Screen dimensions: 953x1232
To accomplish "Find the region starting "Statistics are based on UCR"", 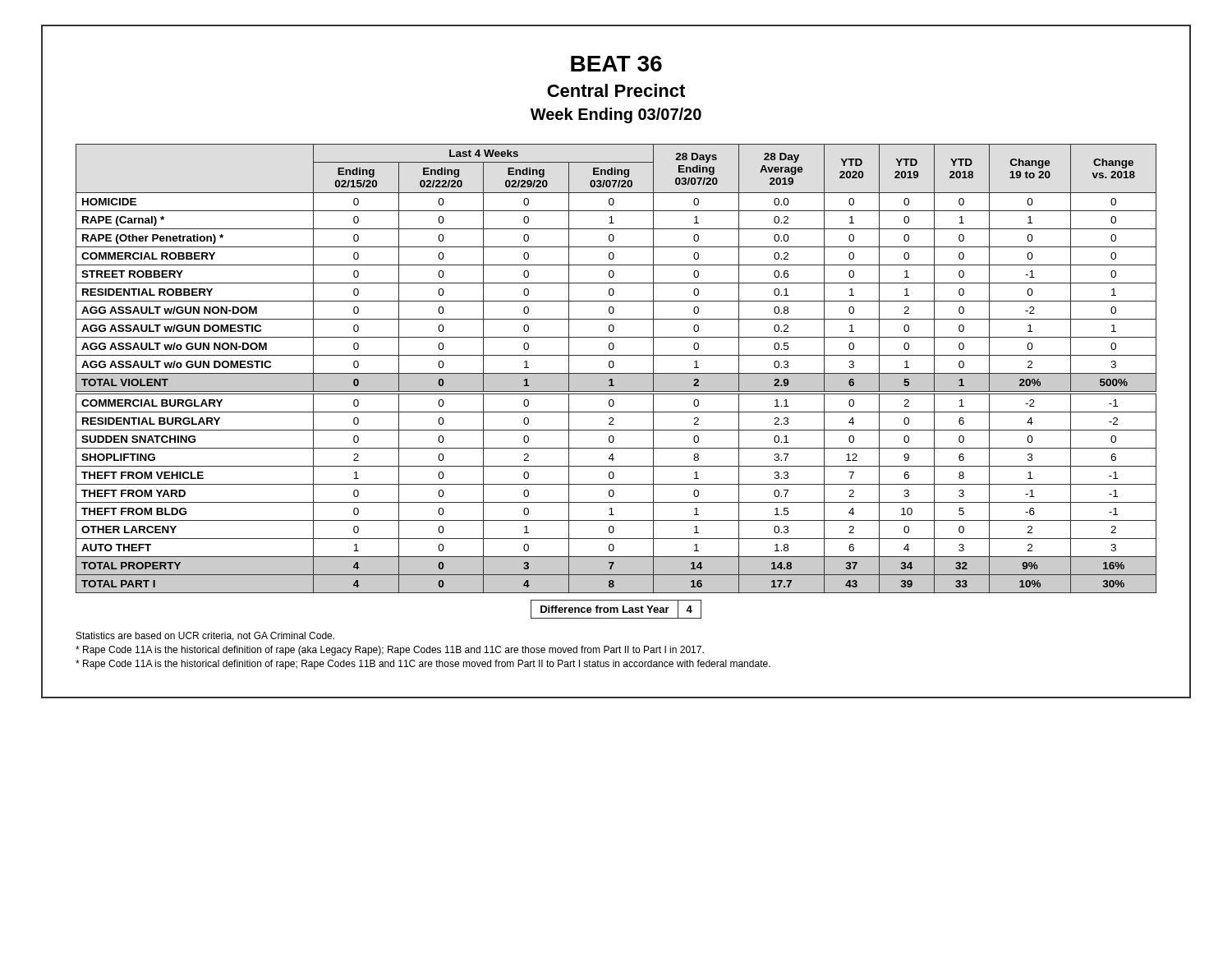I will point(616,636).
